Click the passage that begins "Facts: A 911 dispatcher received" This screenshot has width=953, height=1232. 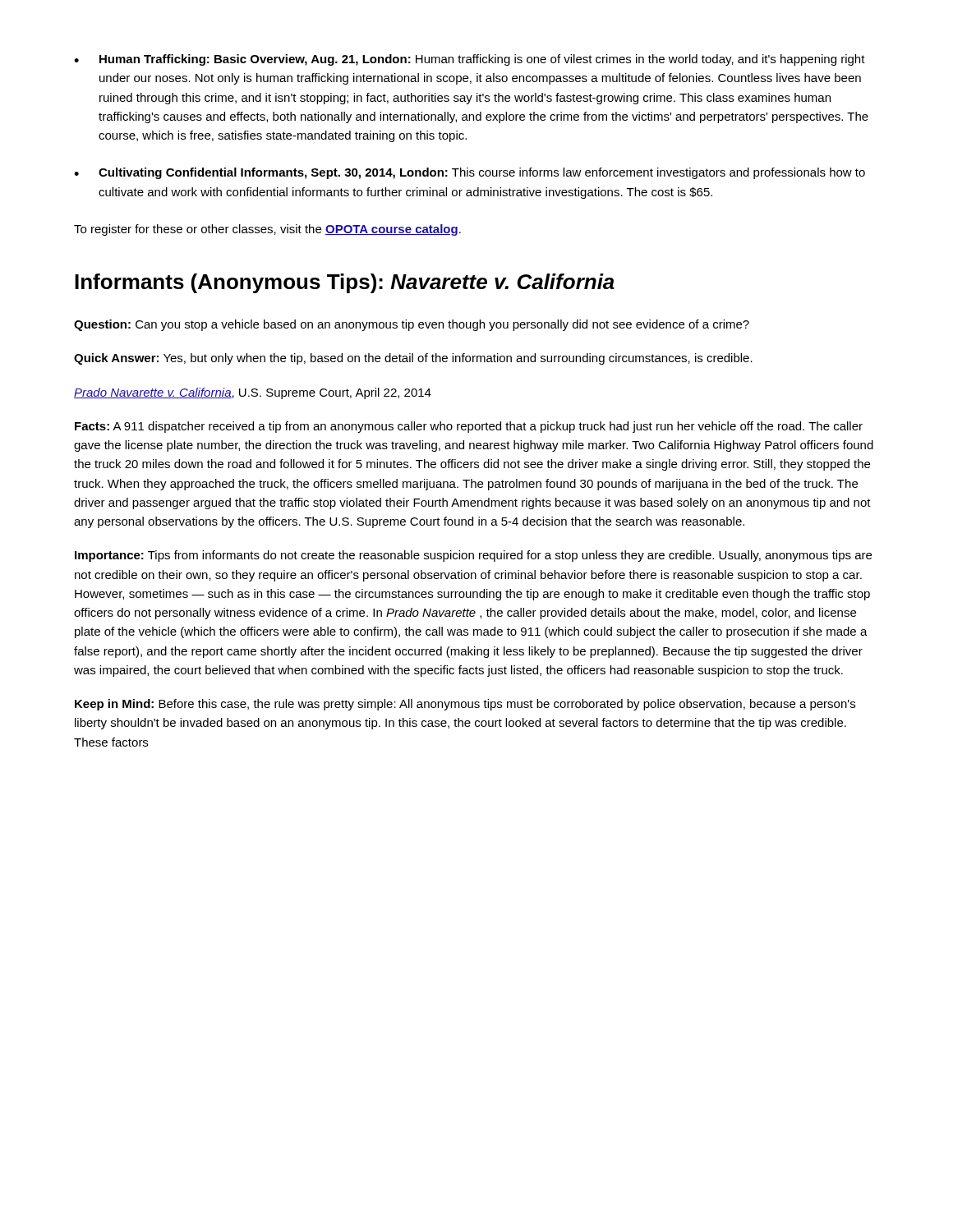point(474,473)
